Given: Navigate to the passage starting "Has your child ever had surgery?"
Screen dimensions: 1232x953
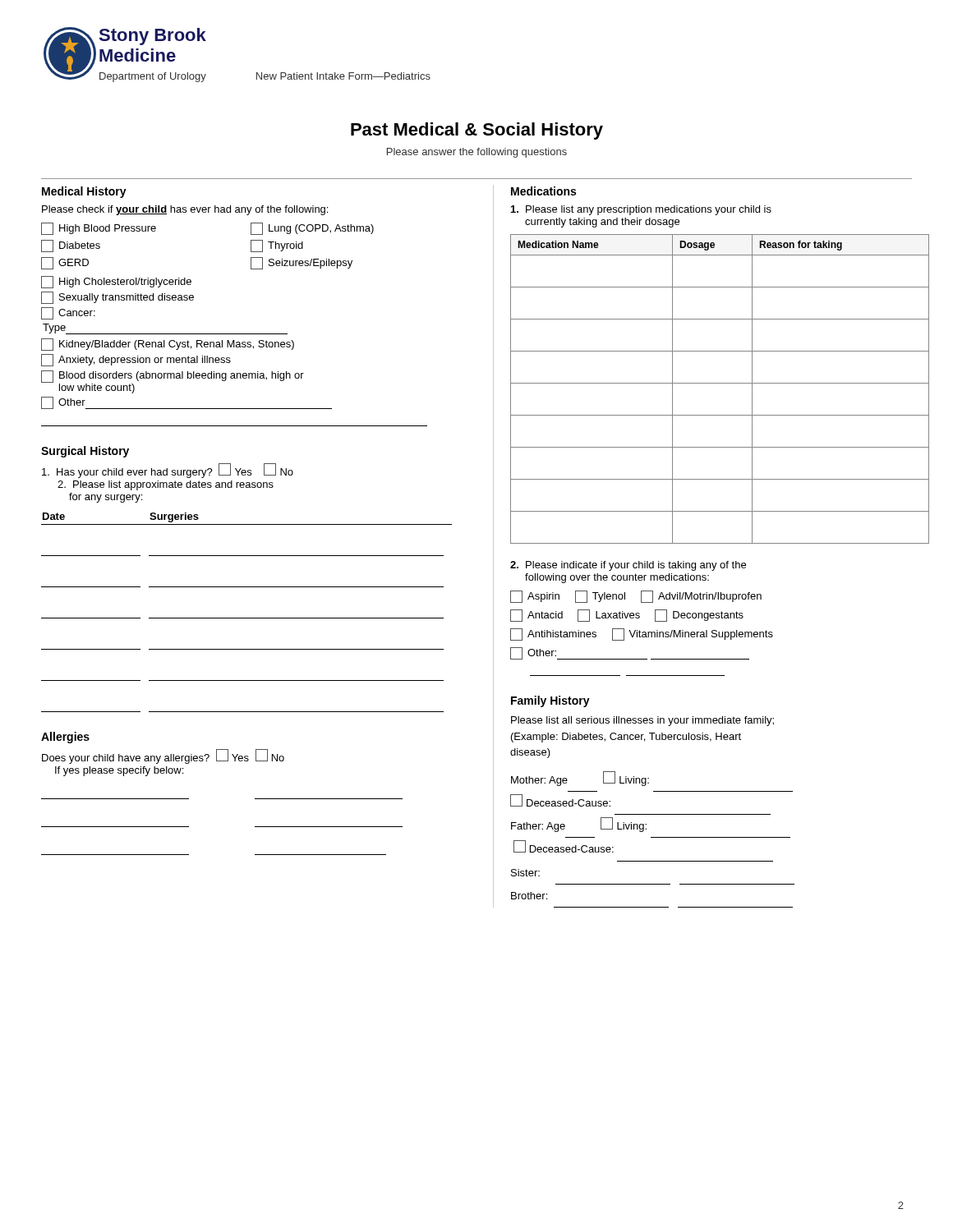Looking at the screenshot, I should (167, 483).
